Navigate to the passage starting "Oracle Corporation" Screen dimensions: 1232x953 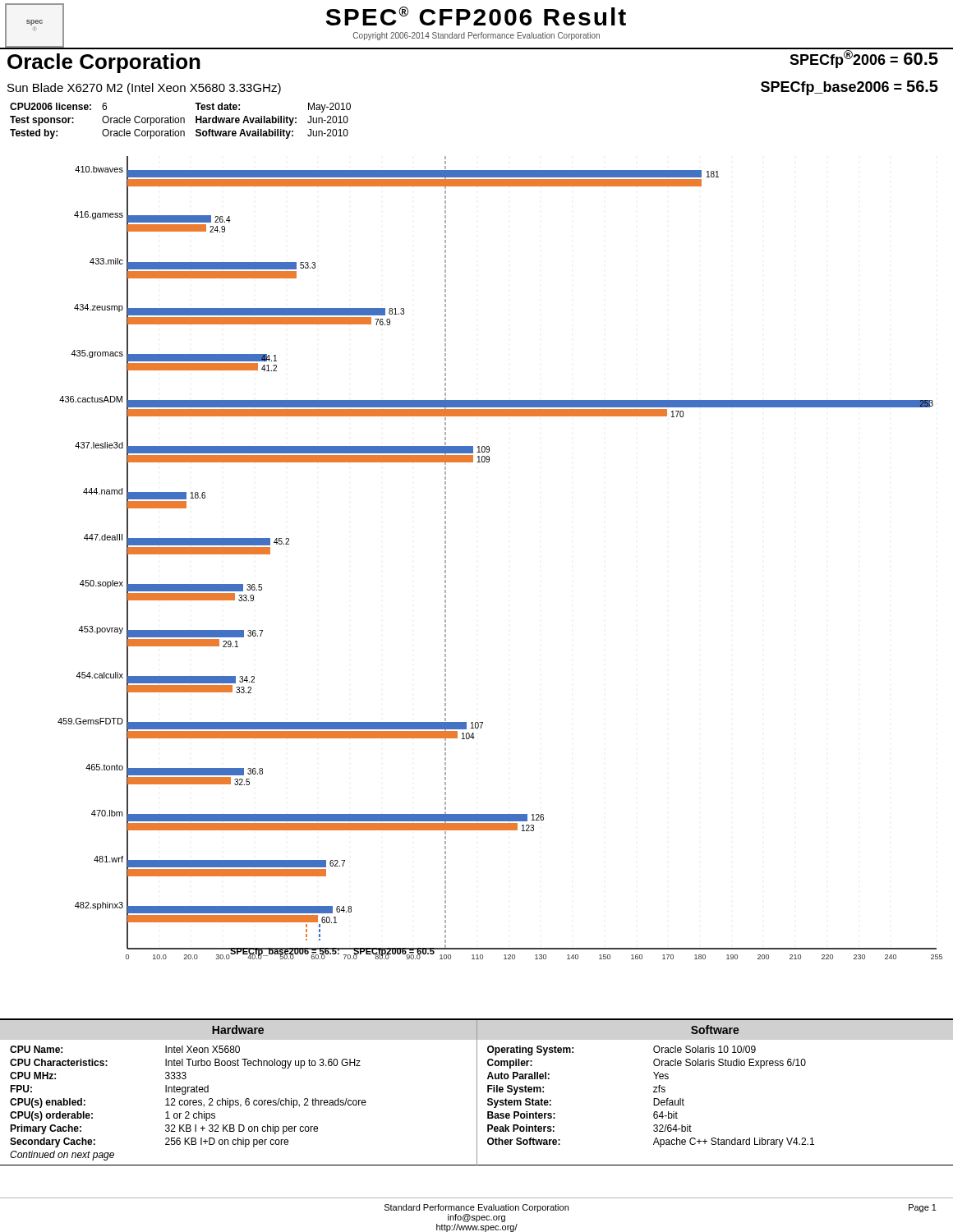[104, 62]
